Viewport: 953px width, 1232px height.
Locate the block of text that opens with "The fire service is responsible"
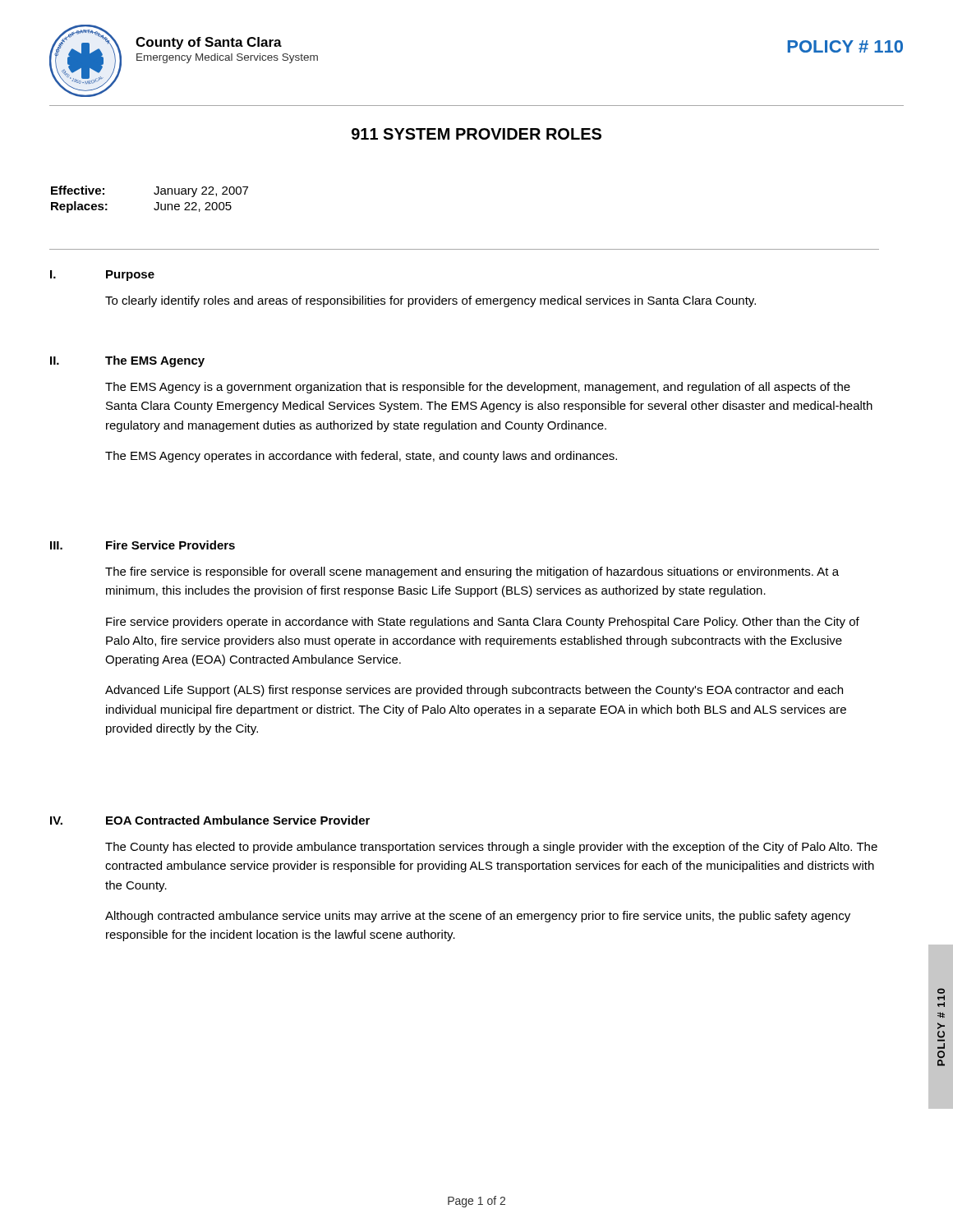point(492,650)
